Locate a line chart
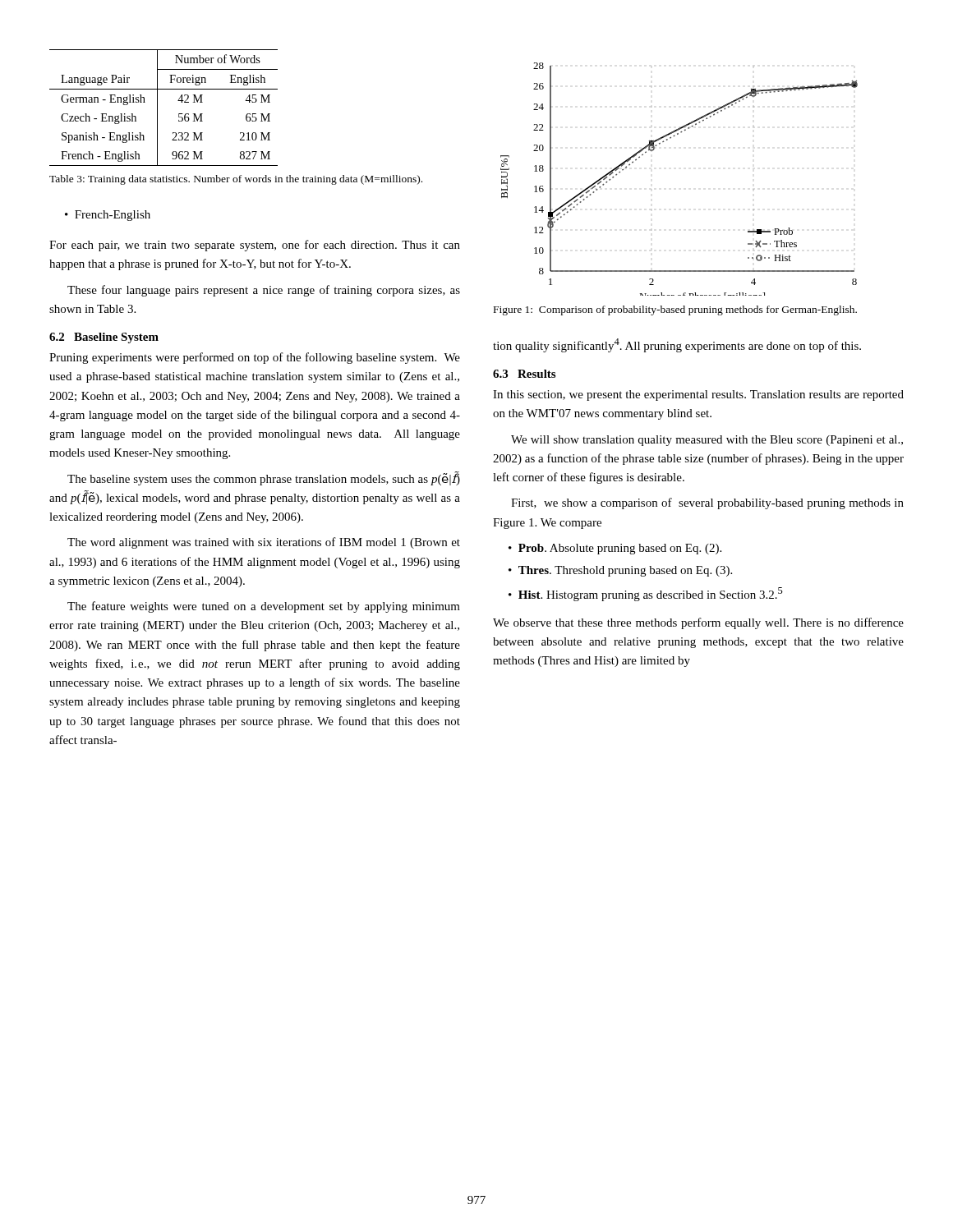Viewport: 953px width, 1232px height. (x=690, y=174)
